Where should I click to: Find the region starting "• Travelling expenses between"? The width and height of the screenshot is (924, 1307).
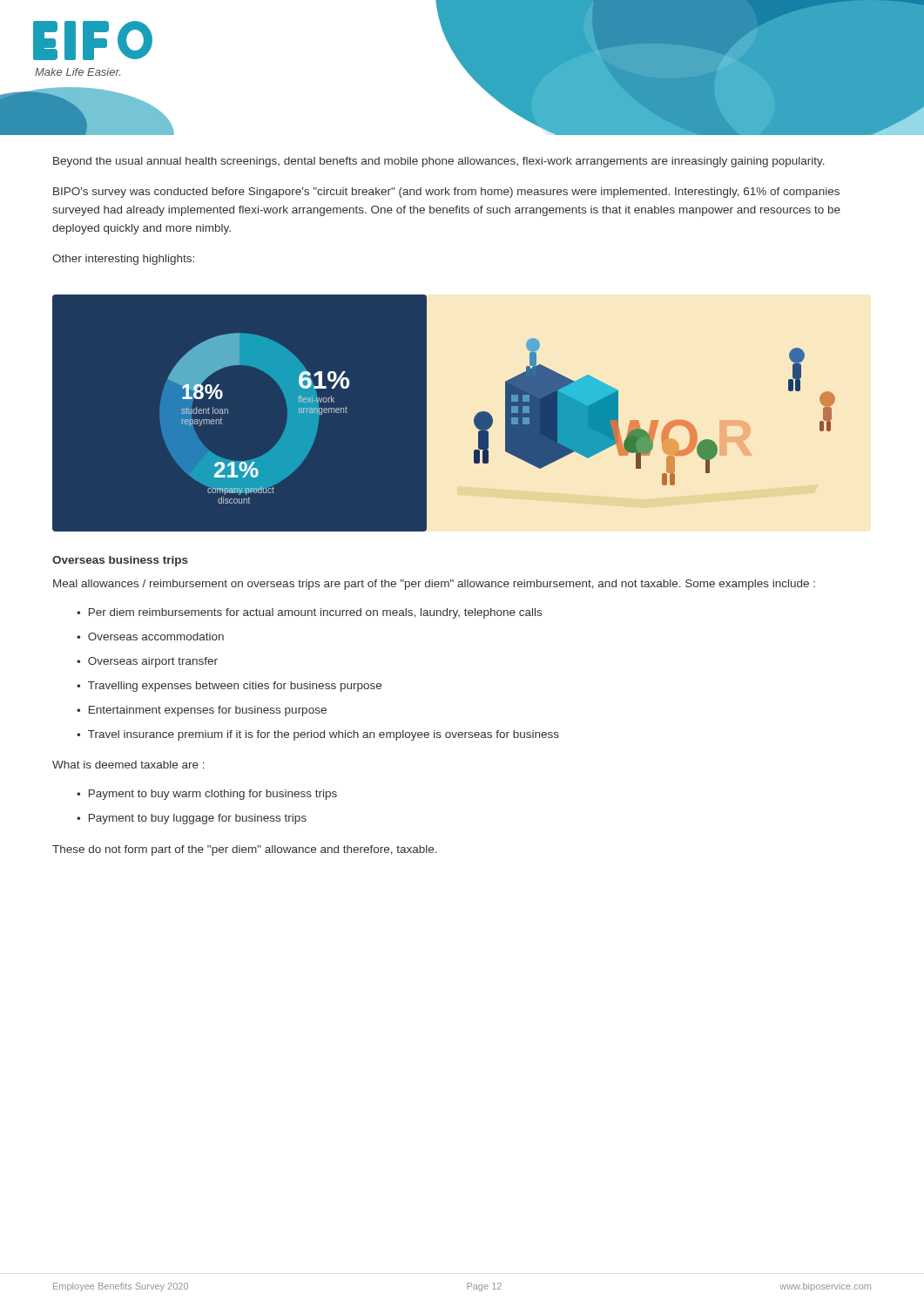tap(229, 686)
